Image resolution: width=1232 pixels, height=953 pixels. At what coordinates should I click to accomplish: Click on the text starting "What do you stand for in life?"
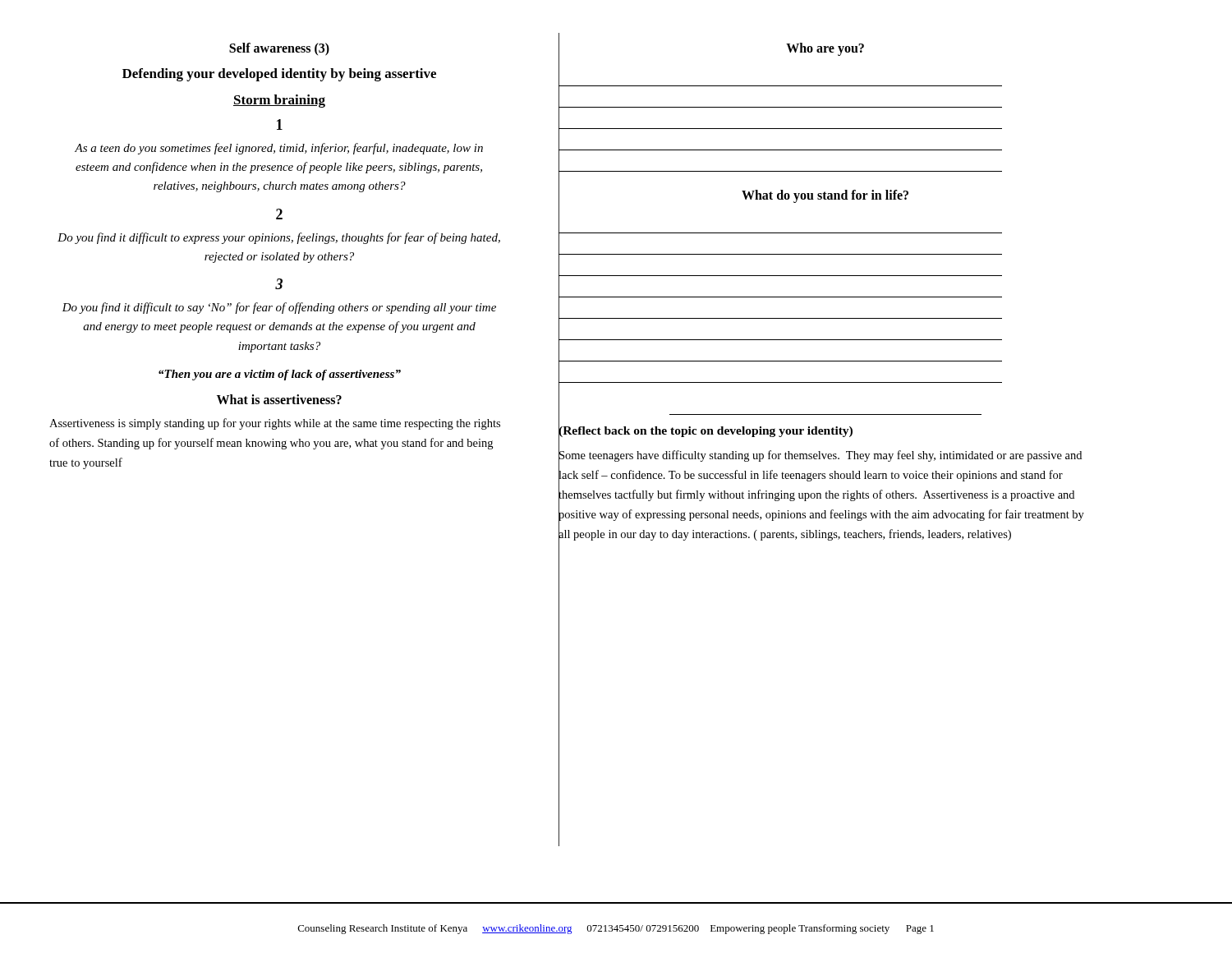825,195
